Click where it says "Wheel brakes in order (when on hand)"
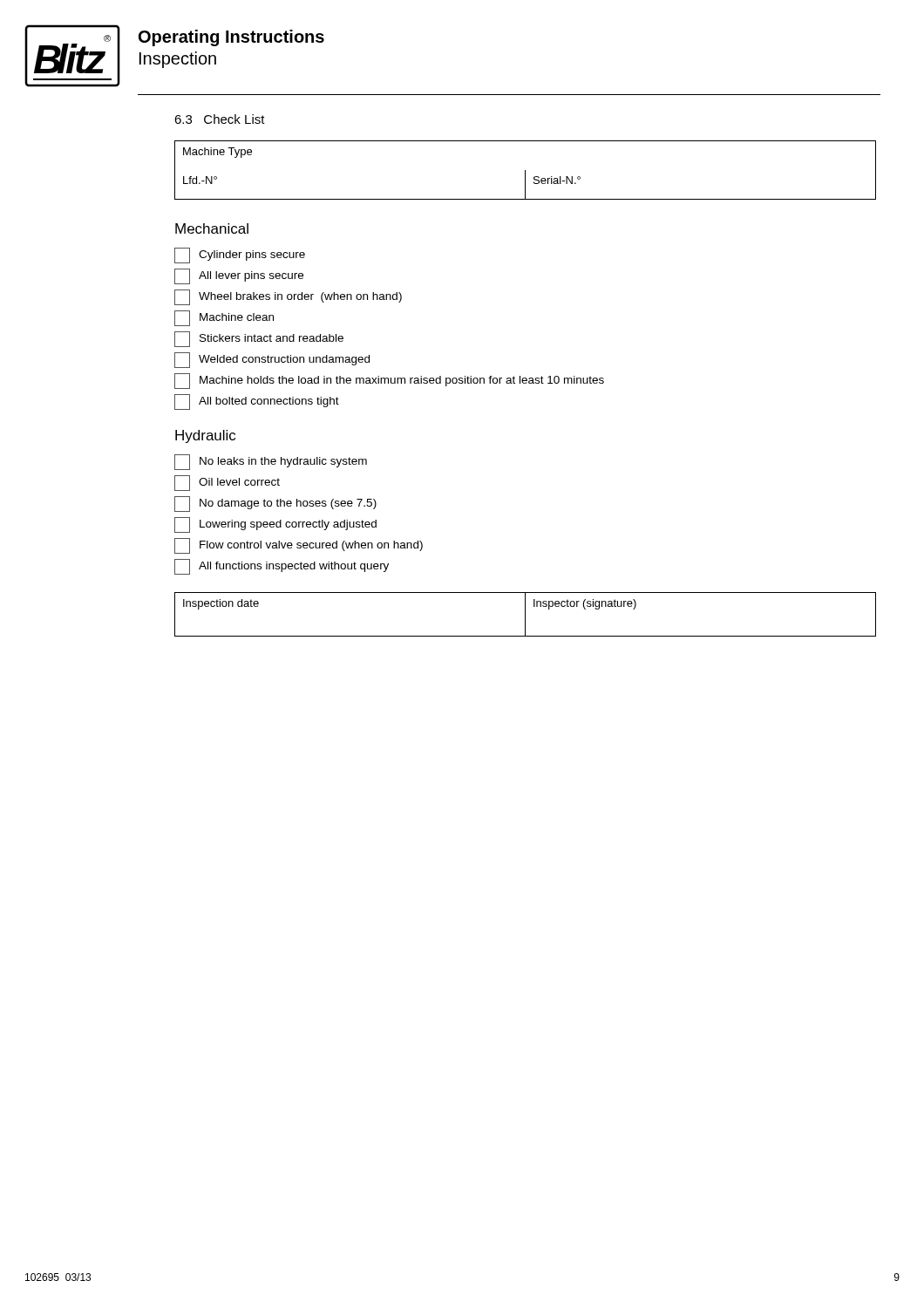The width and height of the screenshot is (924, 1308). point(288,297)
